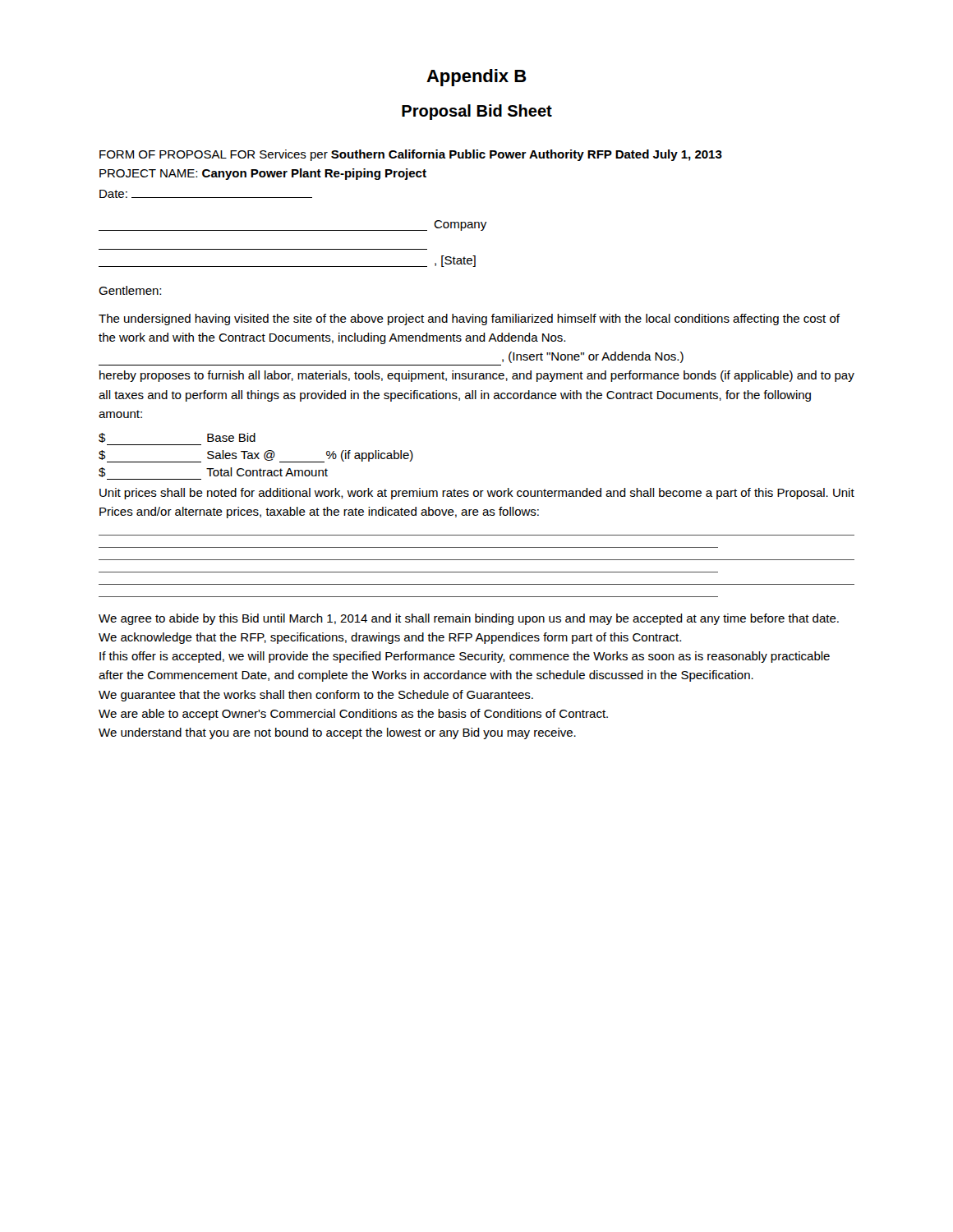Click on the text block starting "The undersigned having"

click(x=476, y=366)
